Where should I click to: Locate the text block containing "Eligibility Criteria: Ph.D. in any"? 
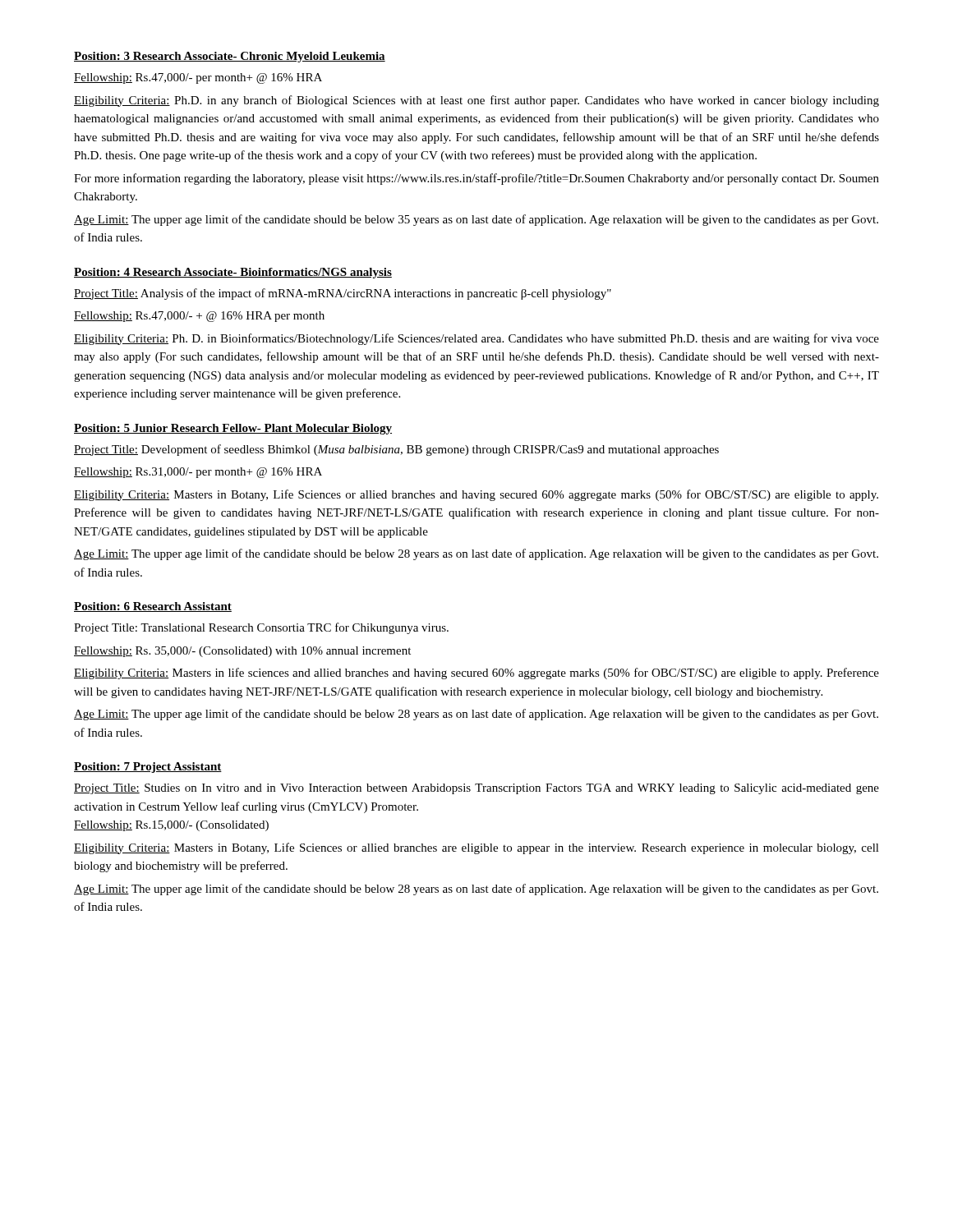476,128
